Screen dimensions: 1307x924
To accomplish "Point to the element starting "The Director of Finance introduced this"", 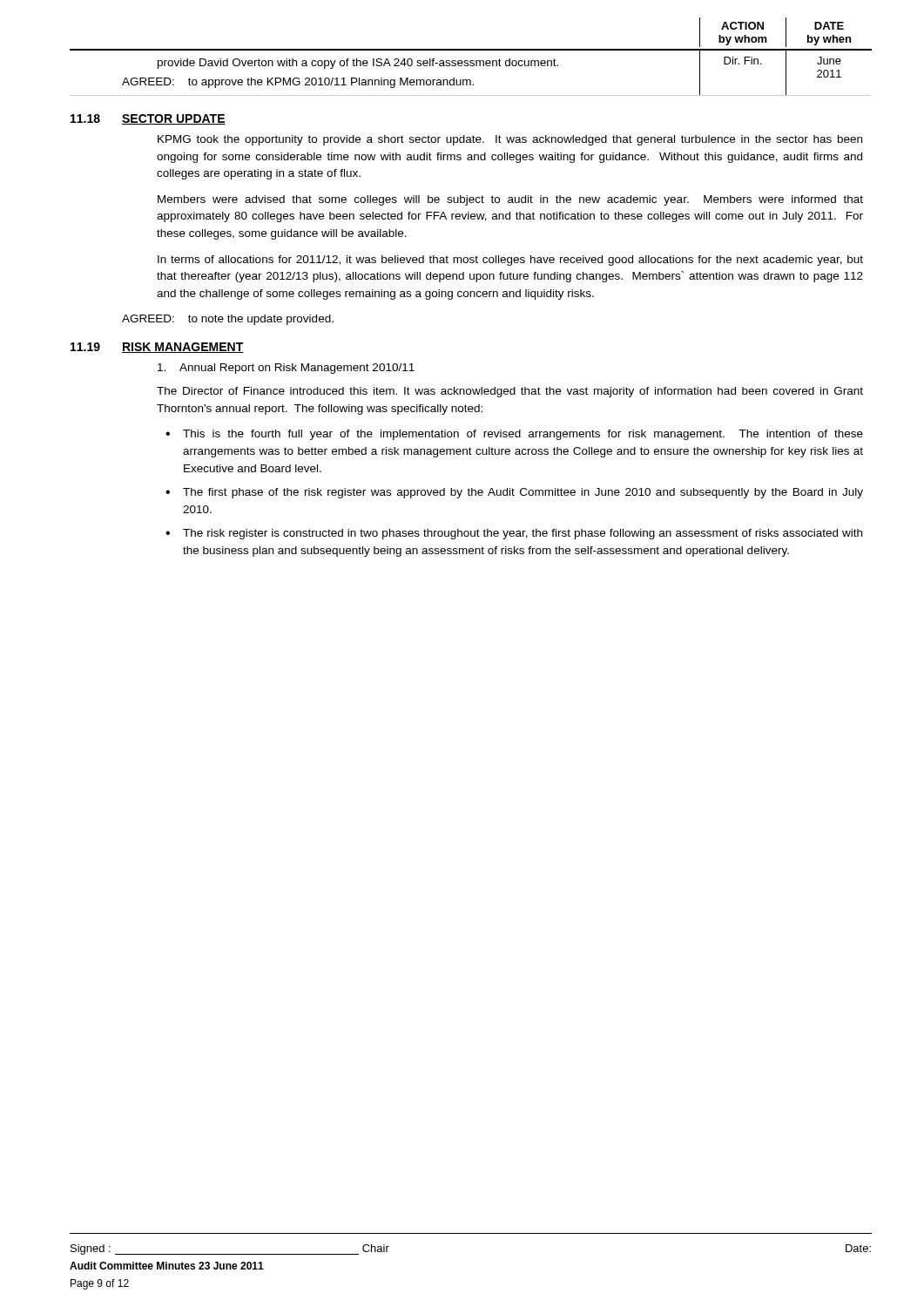I will (x=510, y=400).
